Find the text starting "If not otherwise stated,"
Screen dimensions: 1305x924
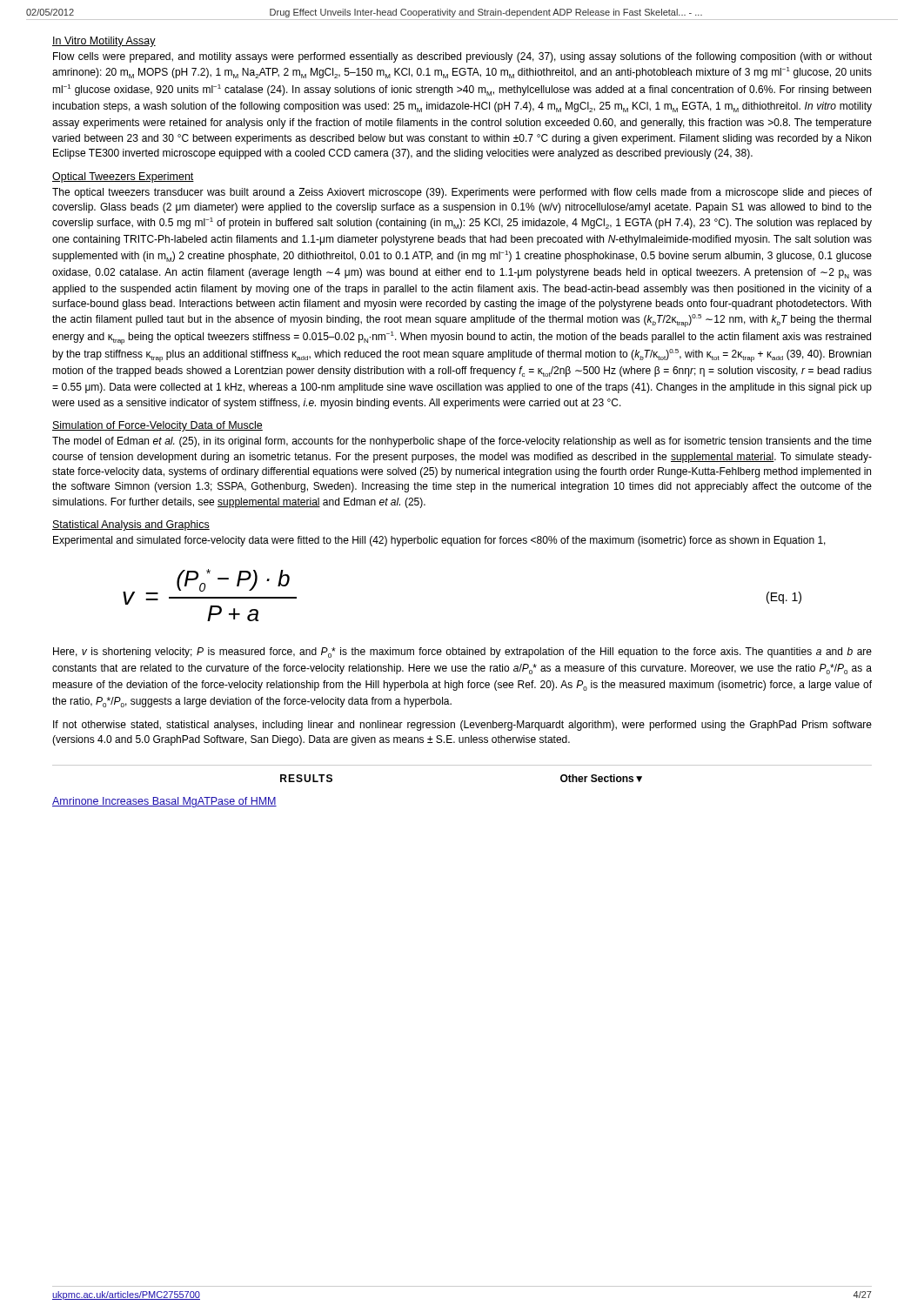462,732
